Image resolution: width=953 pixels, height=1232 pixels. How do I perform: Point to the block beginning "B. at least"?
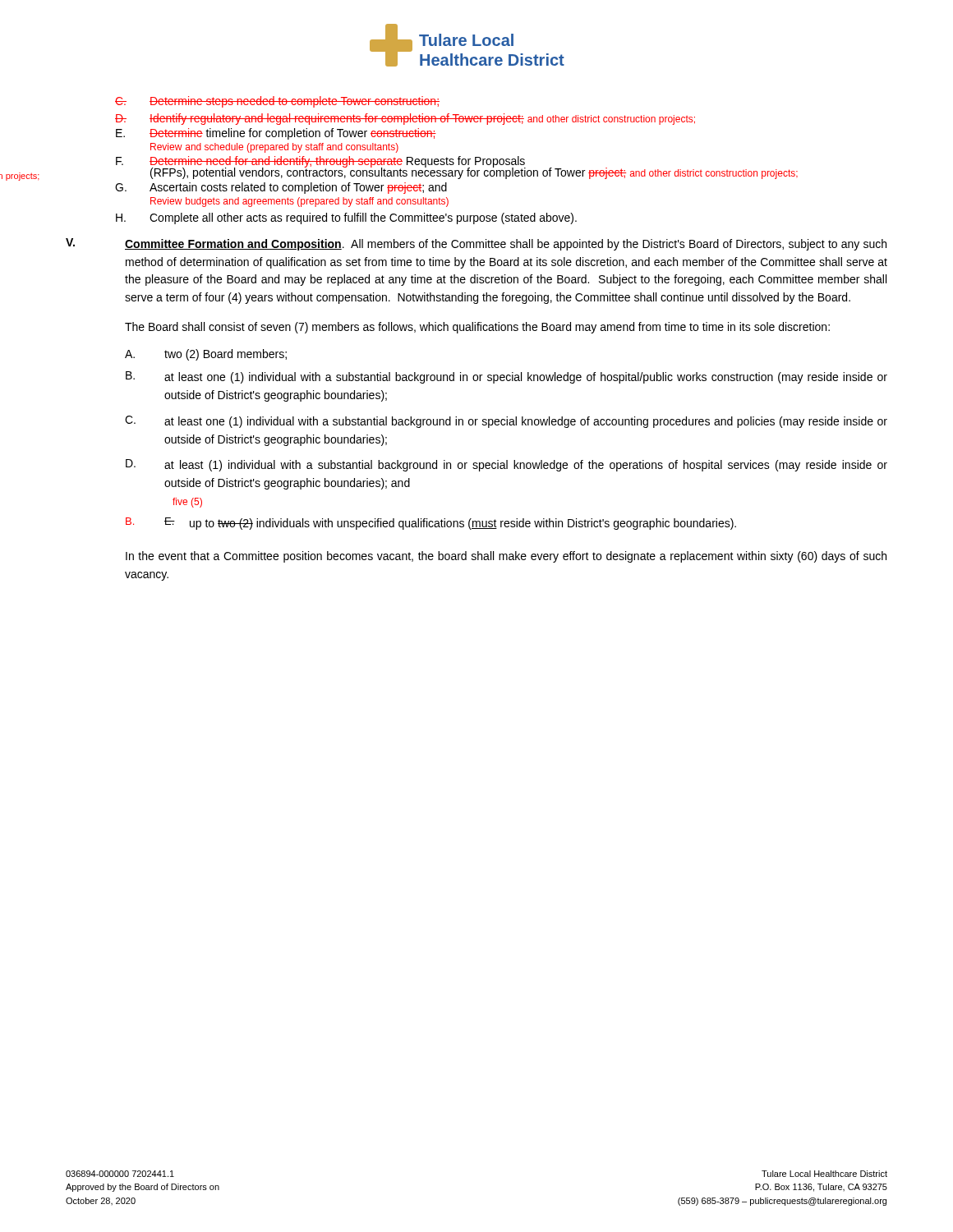click(x=506, y=387)
